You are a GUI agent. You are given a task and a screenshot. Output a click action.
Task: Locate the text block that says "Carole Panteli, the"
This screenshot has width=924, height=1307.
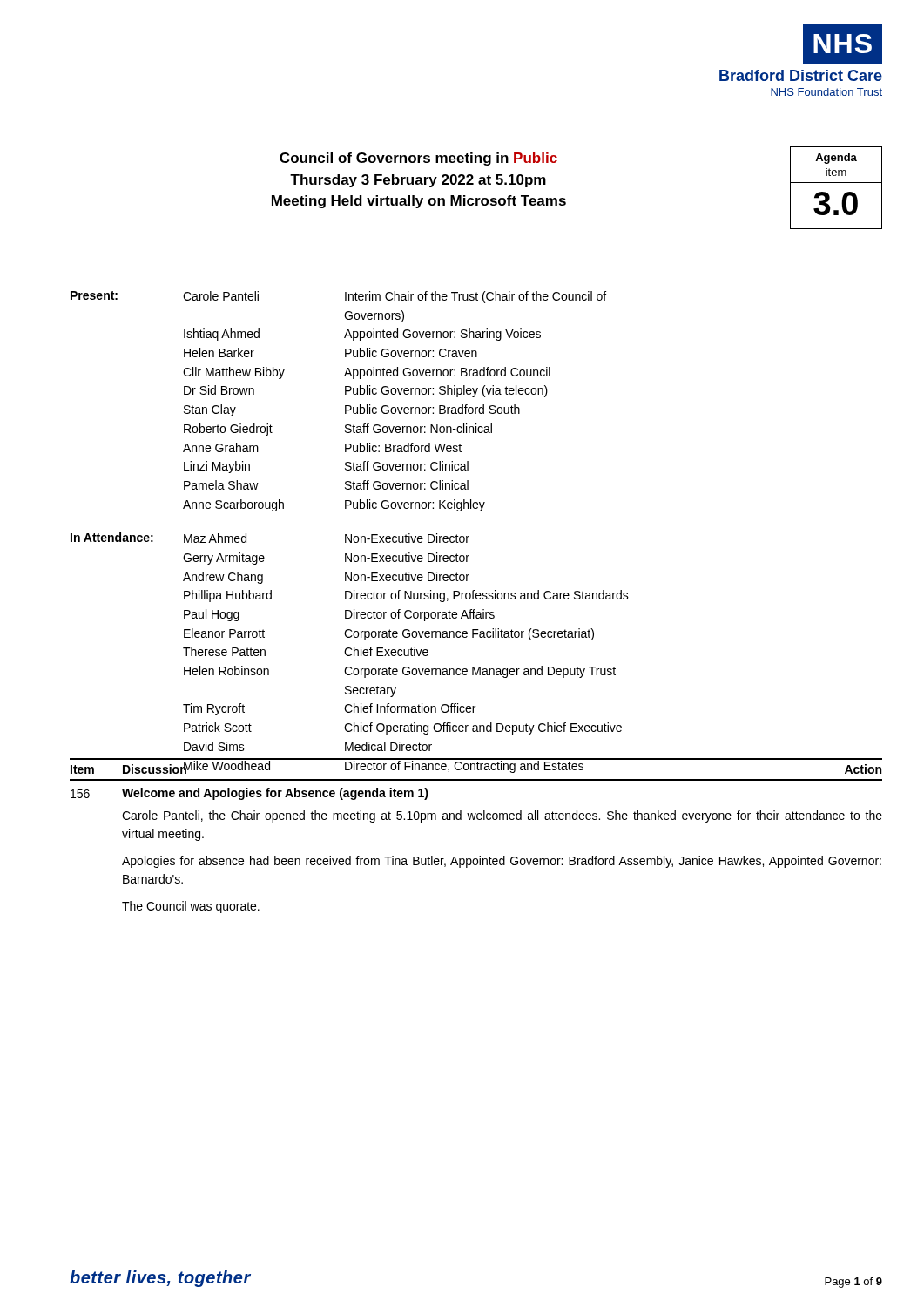pos(502,825)
